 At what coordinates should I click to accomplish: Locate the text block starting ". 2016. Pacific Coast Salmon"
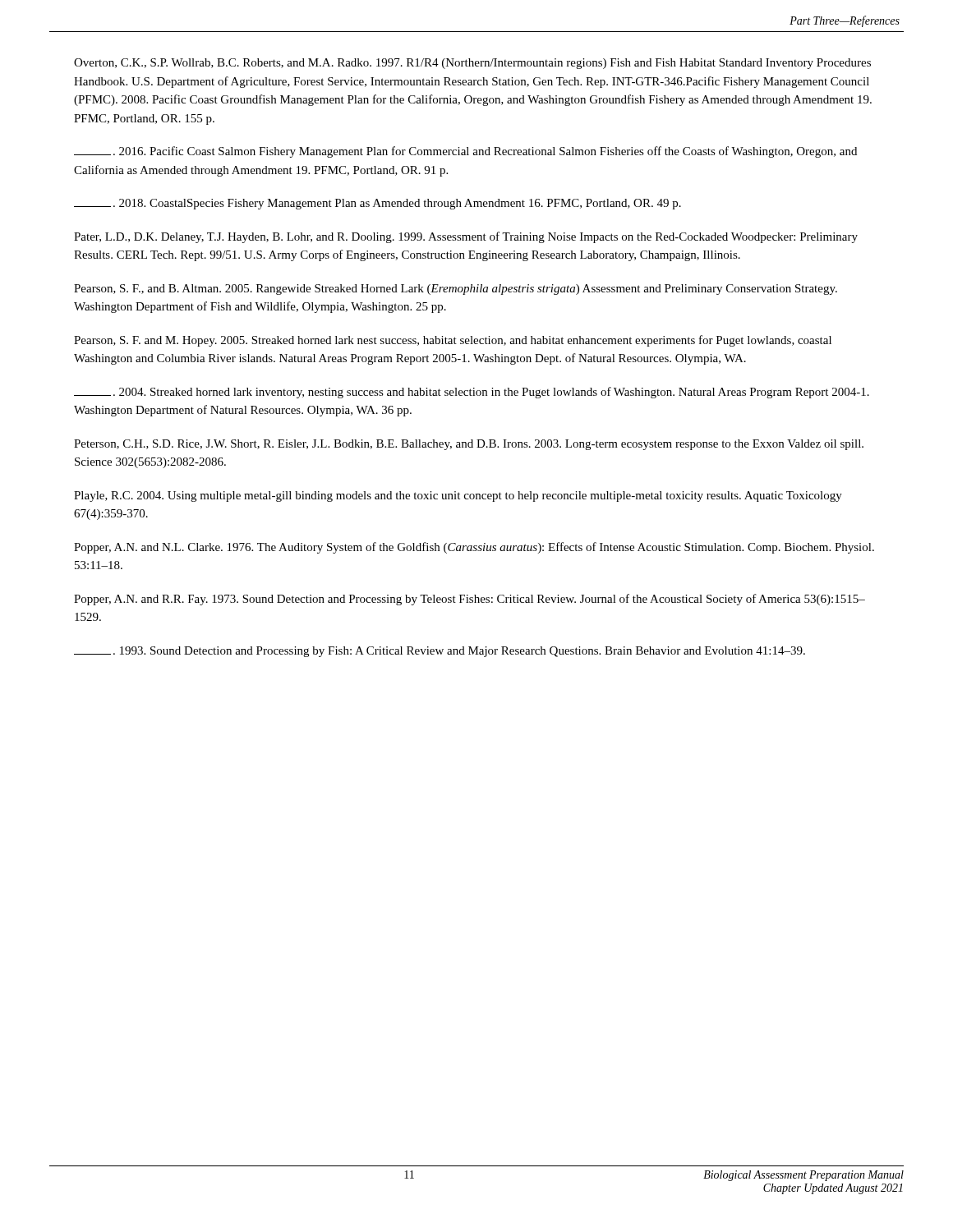(x=476, y=161)
